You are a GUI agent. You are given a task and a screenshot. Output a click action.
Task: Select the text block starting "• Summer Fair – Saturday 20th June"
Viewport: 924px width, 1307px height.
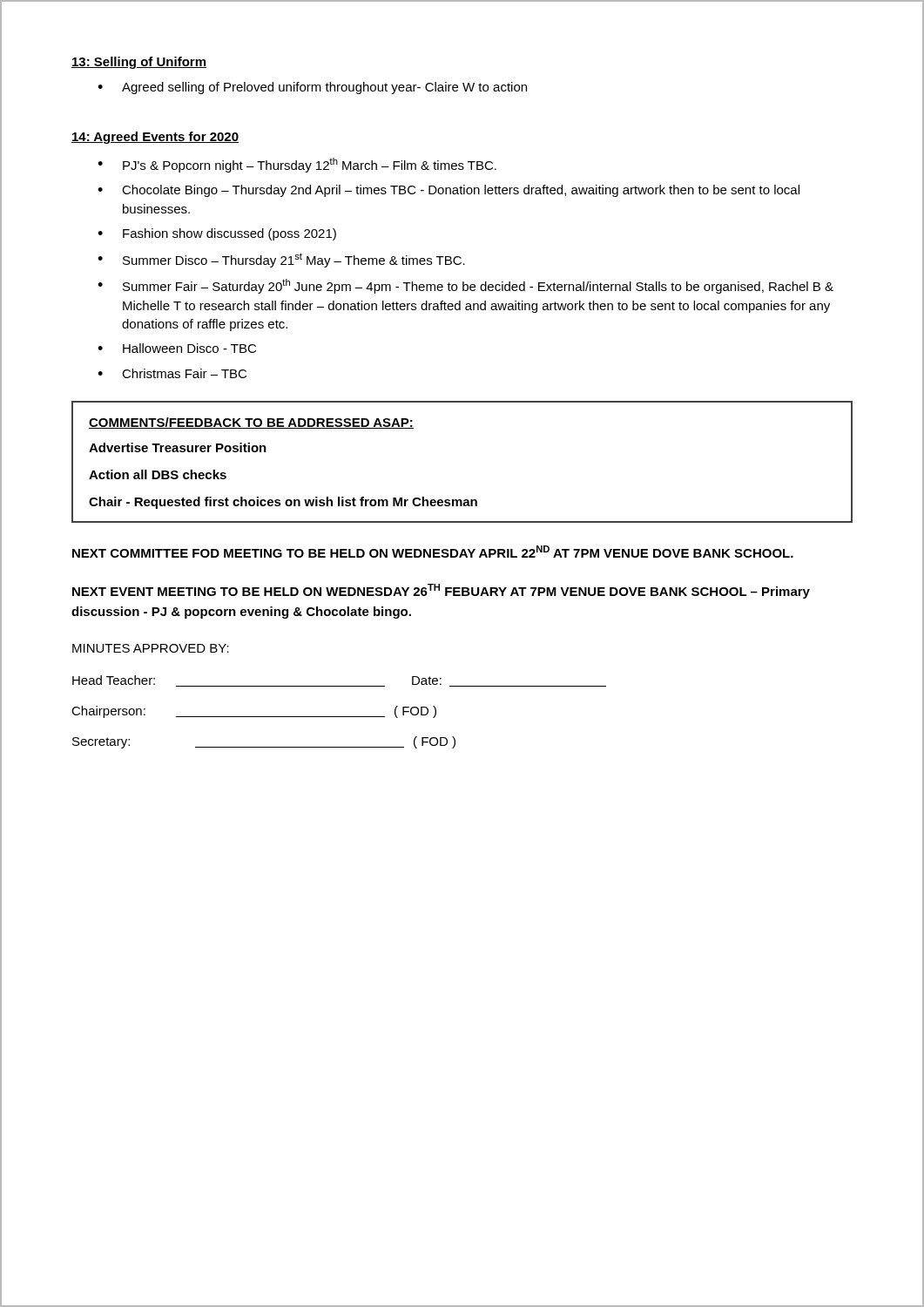point(475,304)
